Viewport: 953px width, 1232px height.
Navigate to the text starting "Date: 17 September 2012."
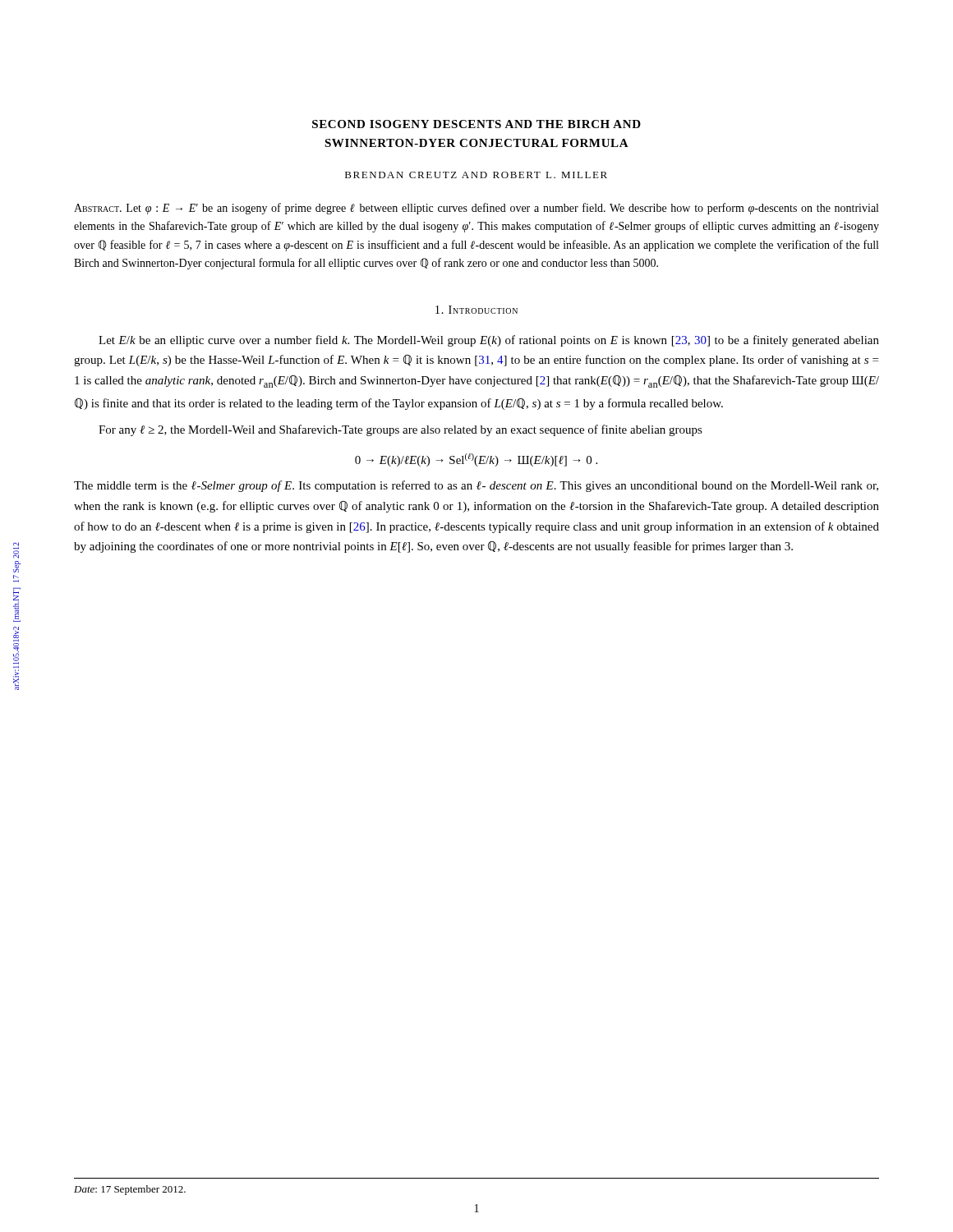click(130, 1189)
